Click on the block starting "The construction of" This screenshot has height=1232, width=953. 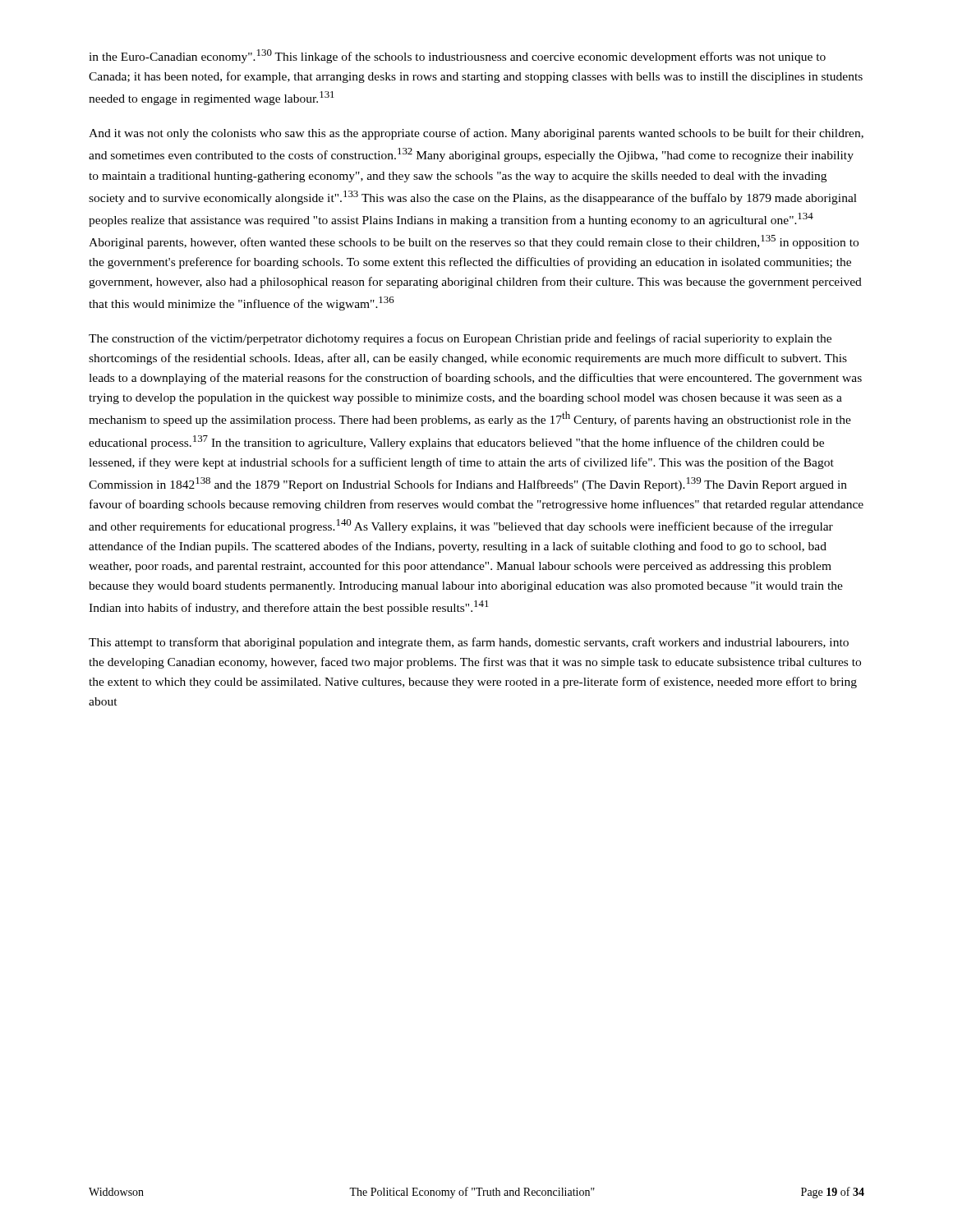click(476, 473)
